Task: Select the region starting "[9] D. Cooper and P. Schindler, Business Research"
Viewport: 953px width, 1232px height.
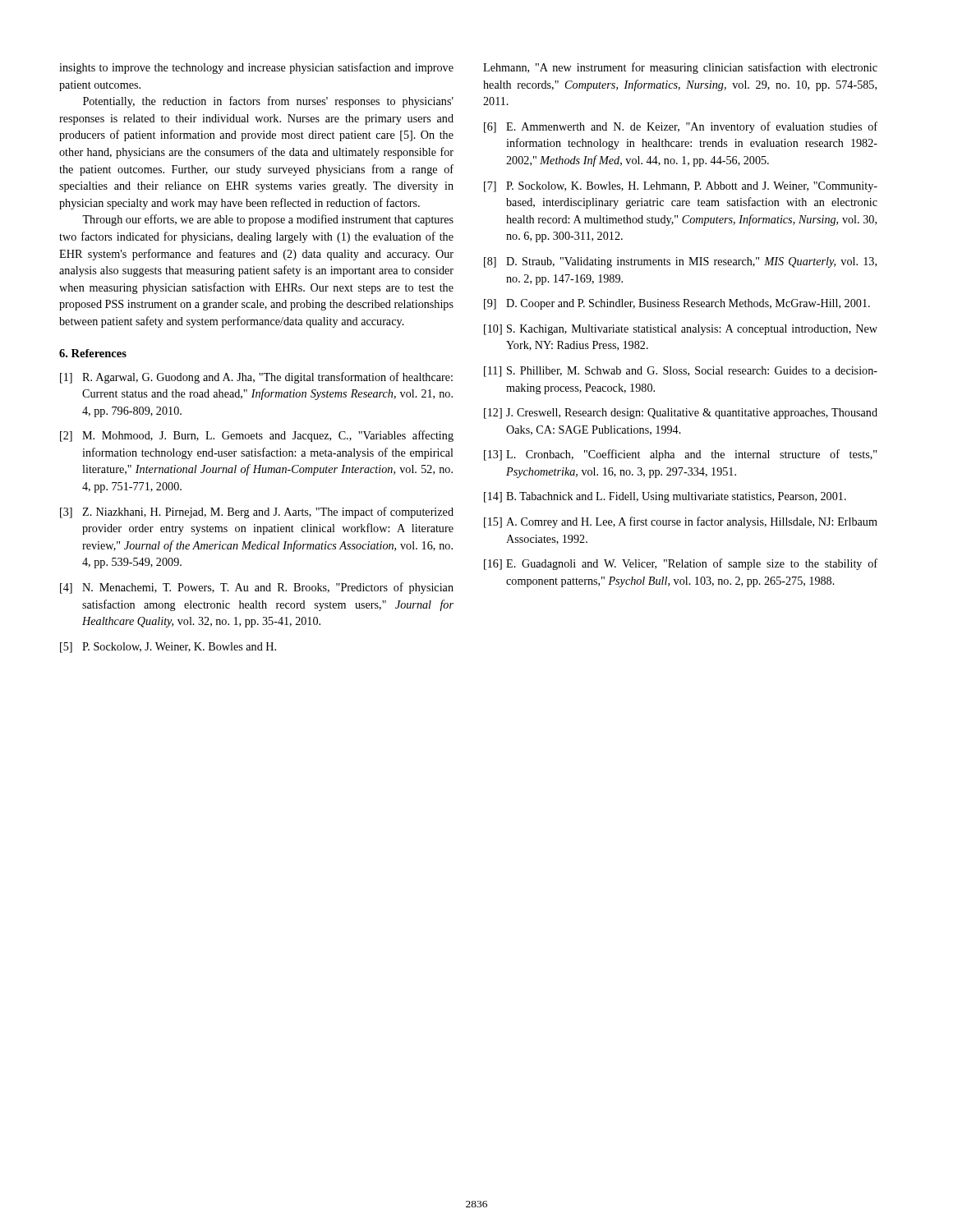Action: click(680, 303)
